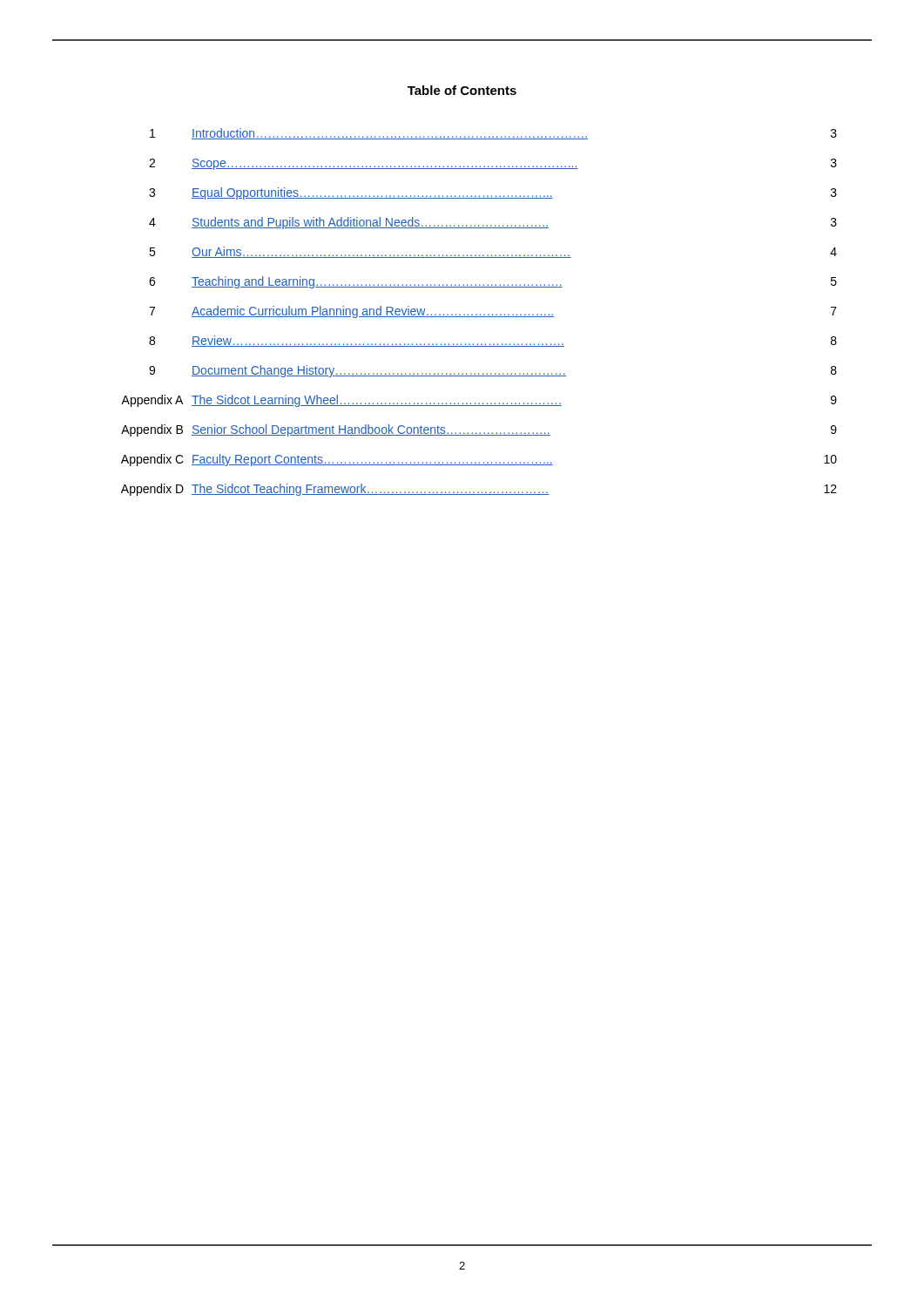Find the list item that reads "4 Students and Pupils with Additional"
This screenshot has width=924, height=1307.
(475, 222)
